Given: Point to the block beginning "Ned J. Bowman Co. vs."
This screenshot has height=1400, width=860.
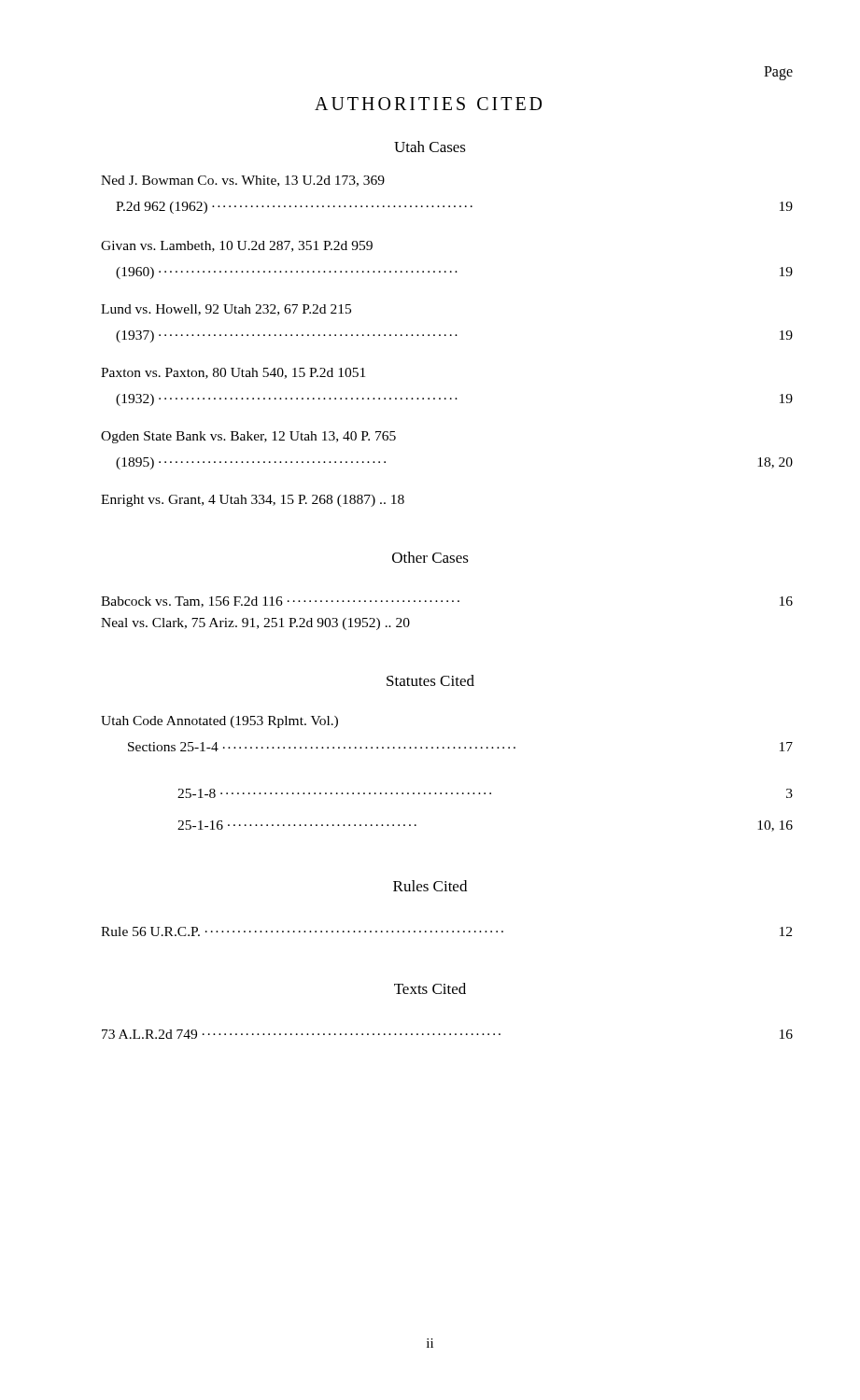Looking at the screenshot, I should pos(243,181).
